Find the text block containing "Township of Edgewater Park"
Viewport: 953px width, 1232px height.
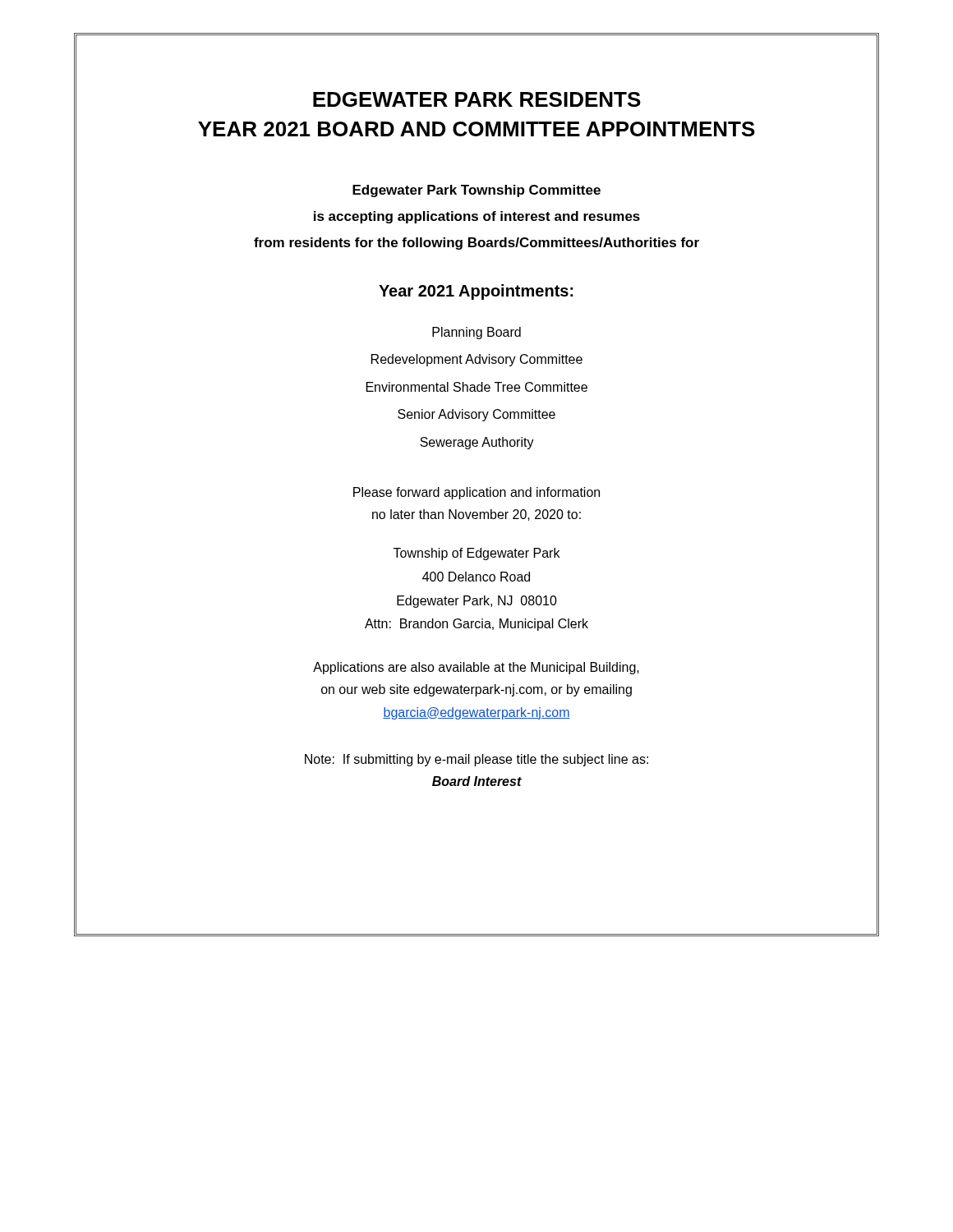[476, 589]
